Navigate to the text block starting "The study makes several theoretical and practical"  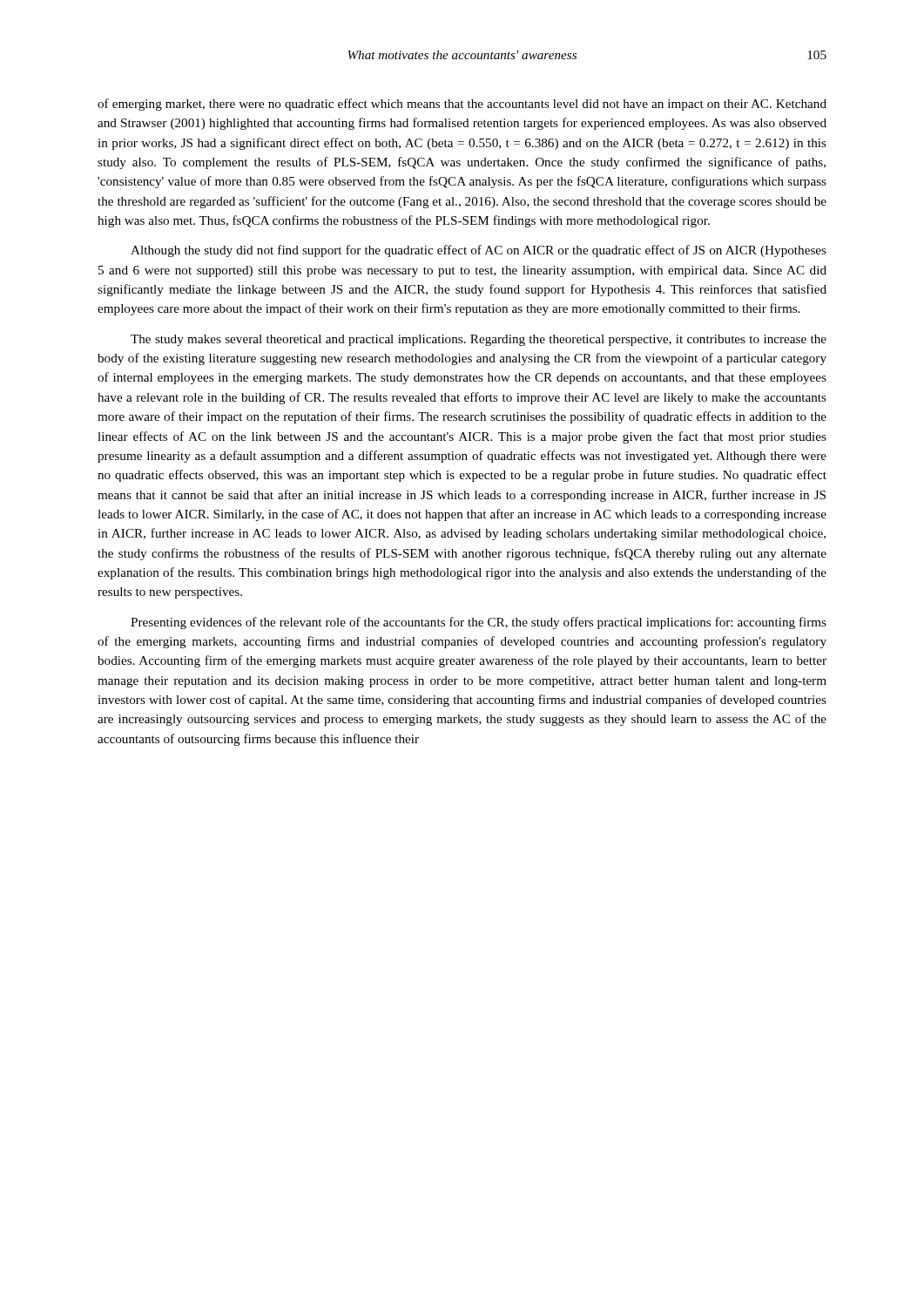462,465
